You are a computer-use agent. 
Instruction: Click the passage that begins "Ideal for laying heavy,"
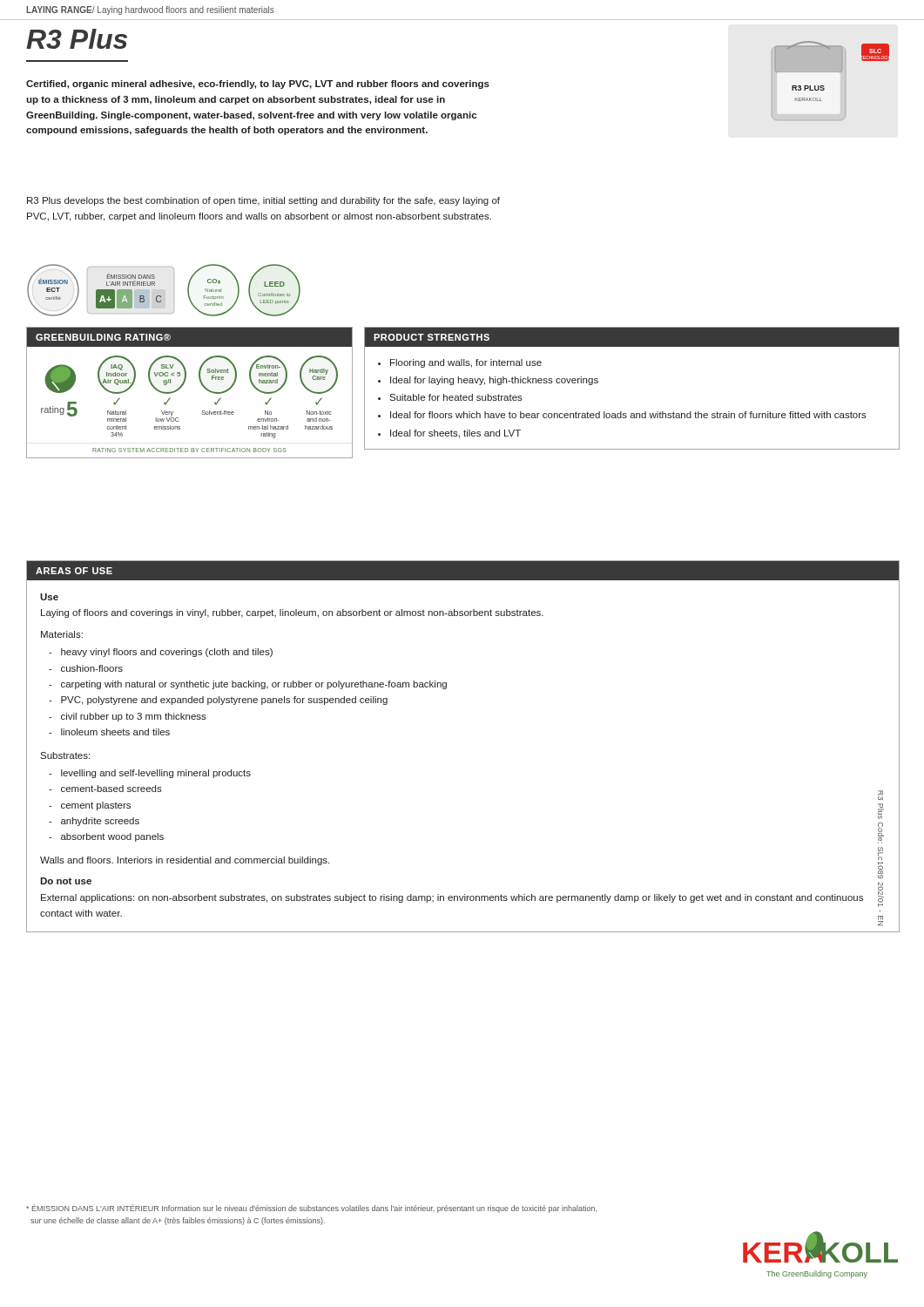(x=494, y=380)
